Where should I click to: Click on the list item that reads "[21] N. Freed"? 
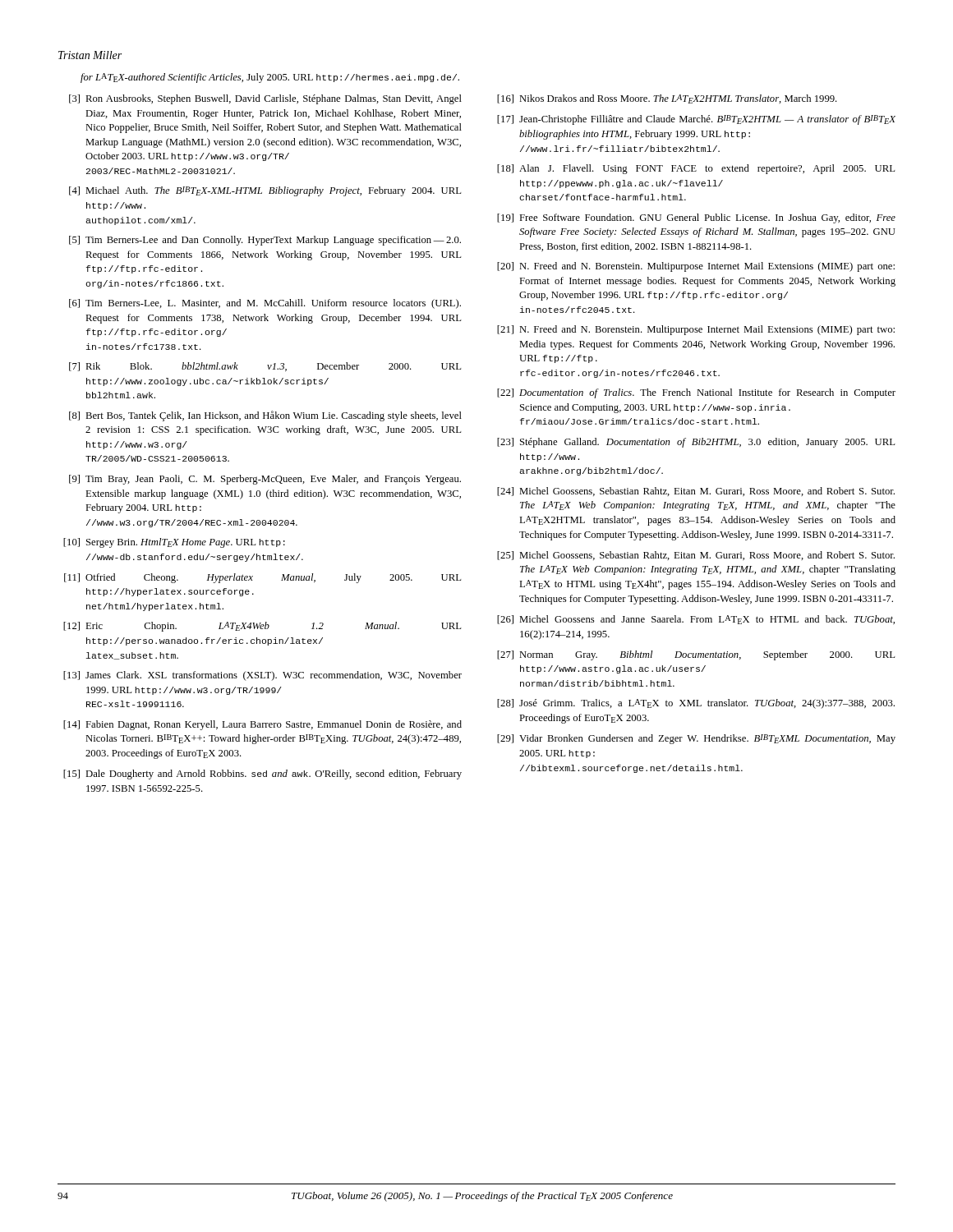point(693,352)
